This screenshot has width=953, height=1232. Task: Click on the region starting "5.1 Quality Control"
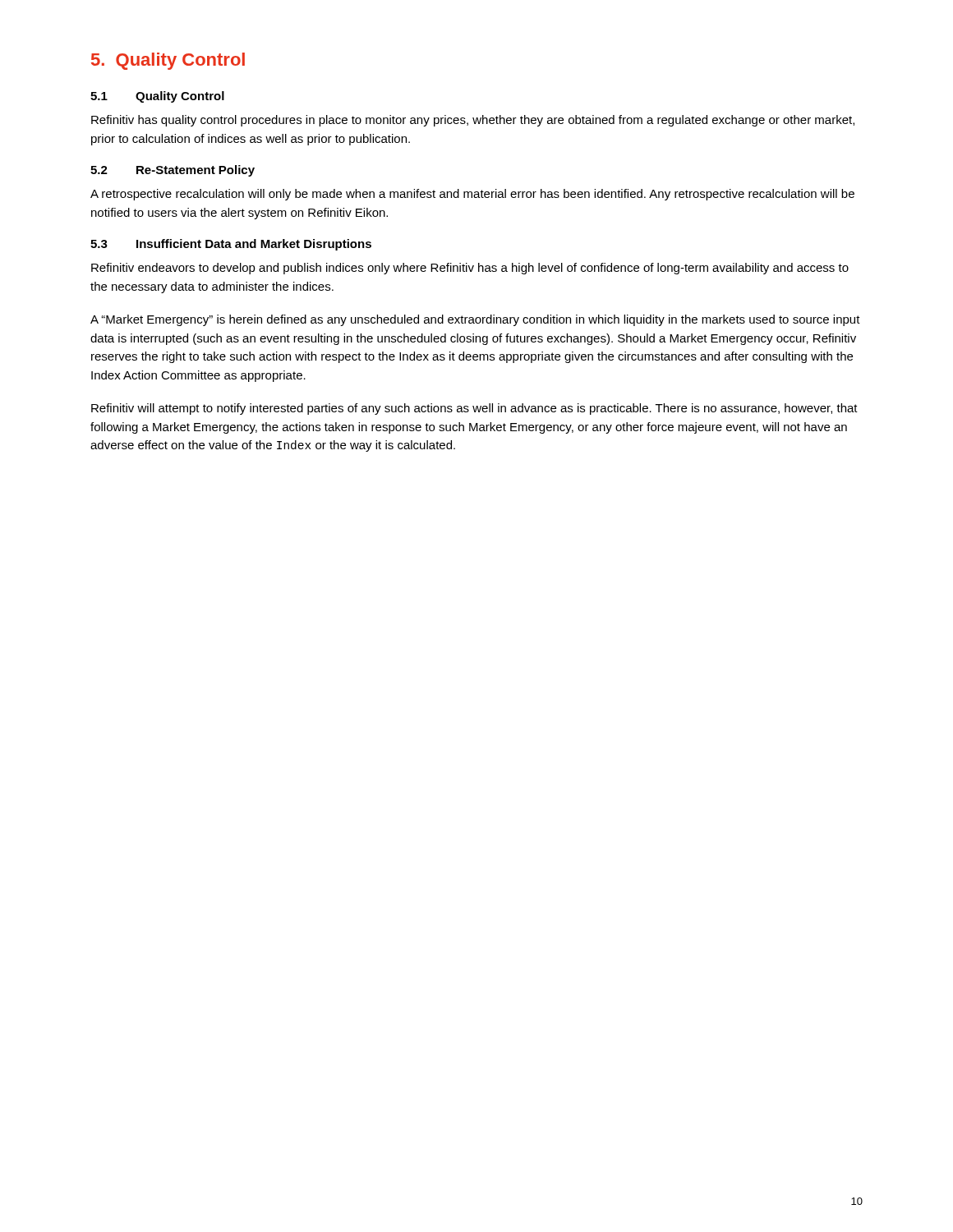[157, 96]
